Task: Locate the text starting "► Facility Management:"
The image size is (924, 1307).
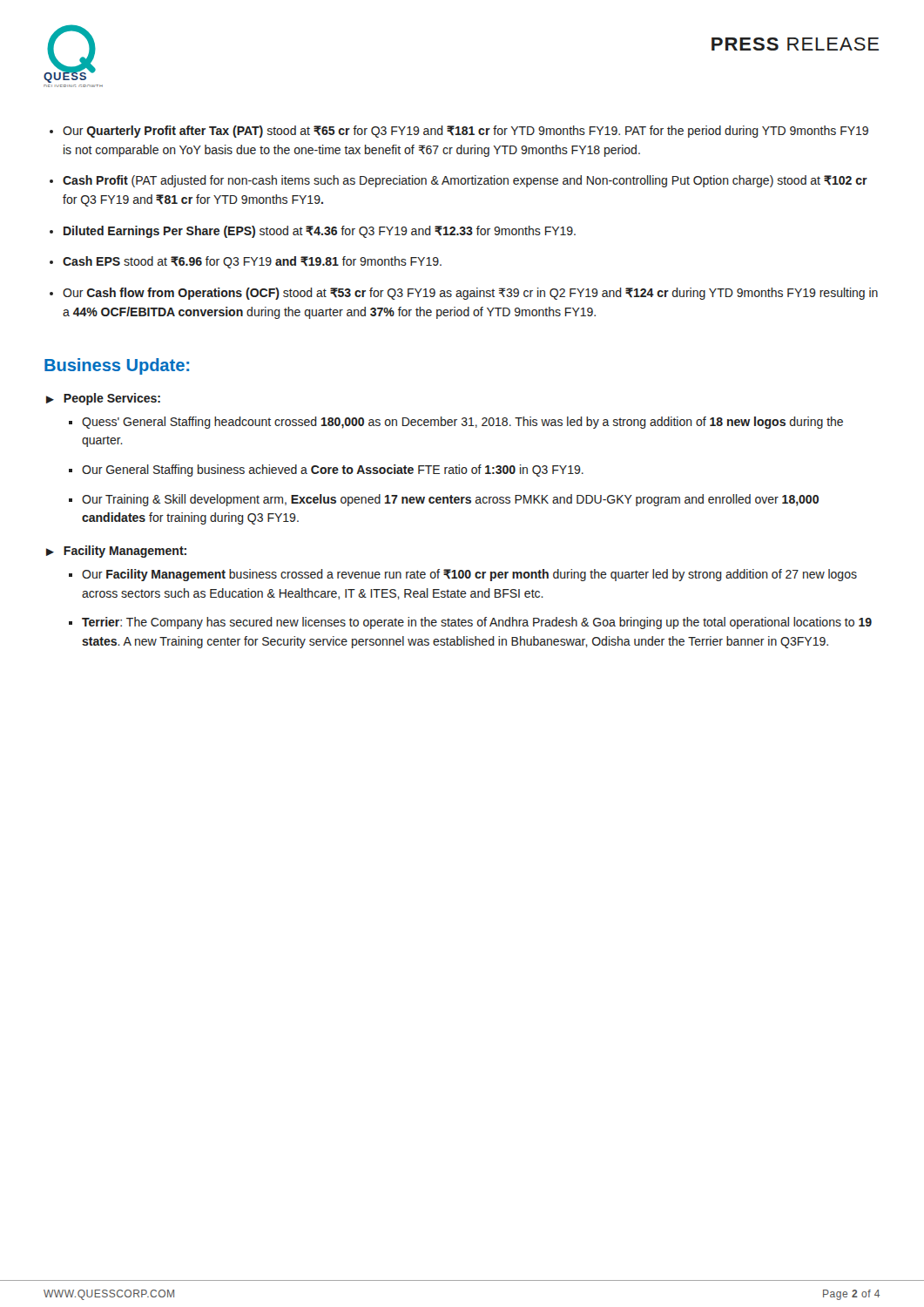Action: click(x=116, y=551)
